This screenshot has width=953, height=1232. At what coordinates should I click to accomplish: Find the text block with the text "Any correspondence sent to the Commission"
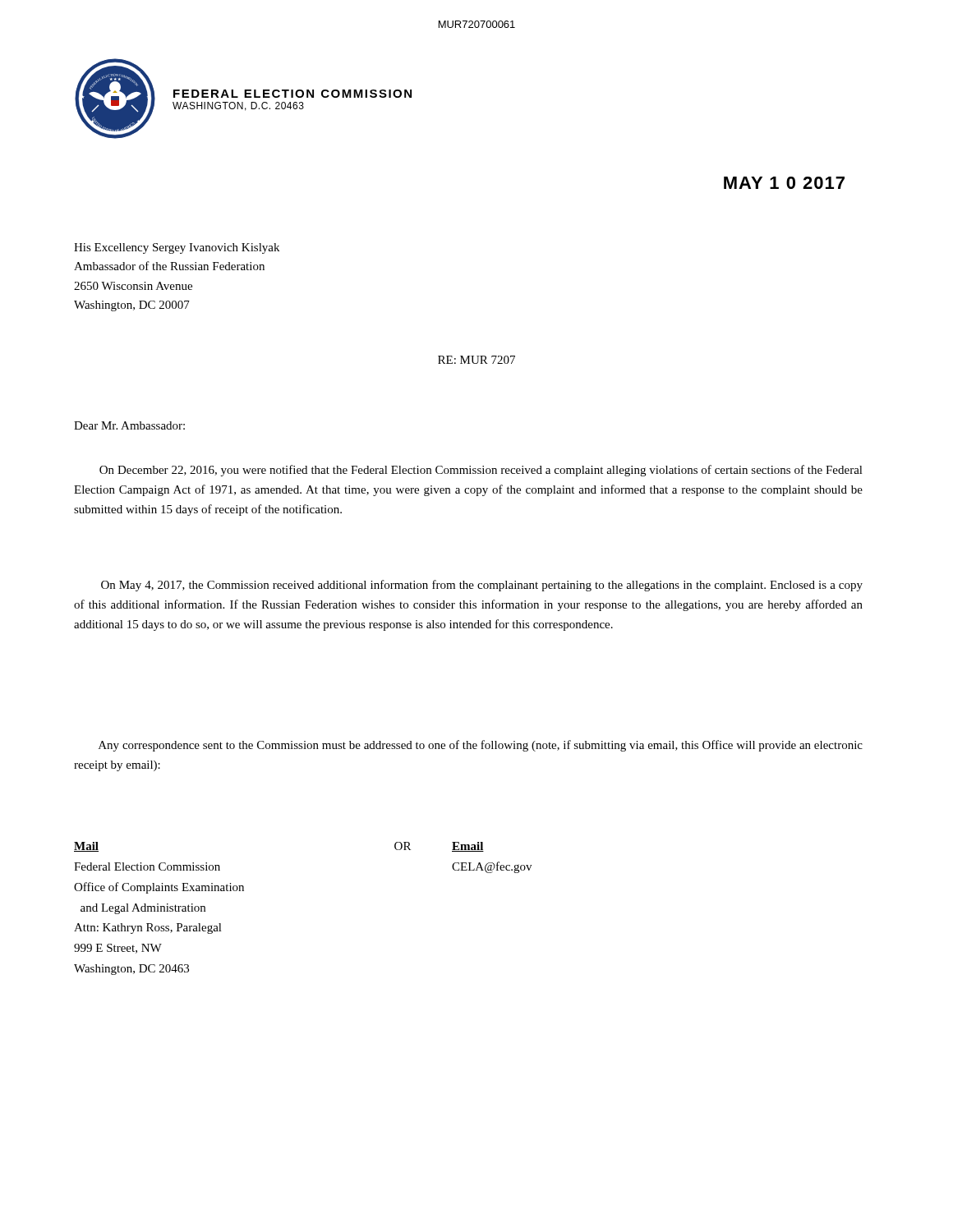[468, 755]
